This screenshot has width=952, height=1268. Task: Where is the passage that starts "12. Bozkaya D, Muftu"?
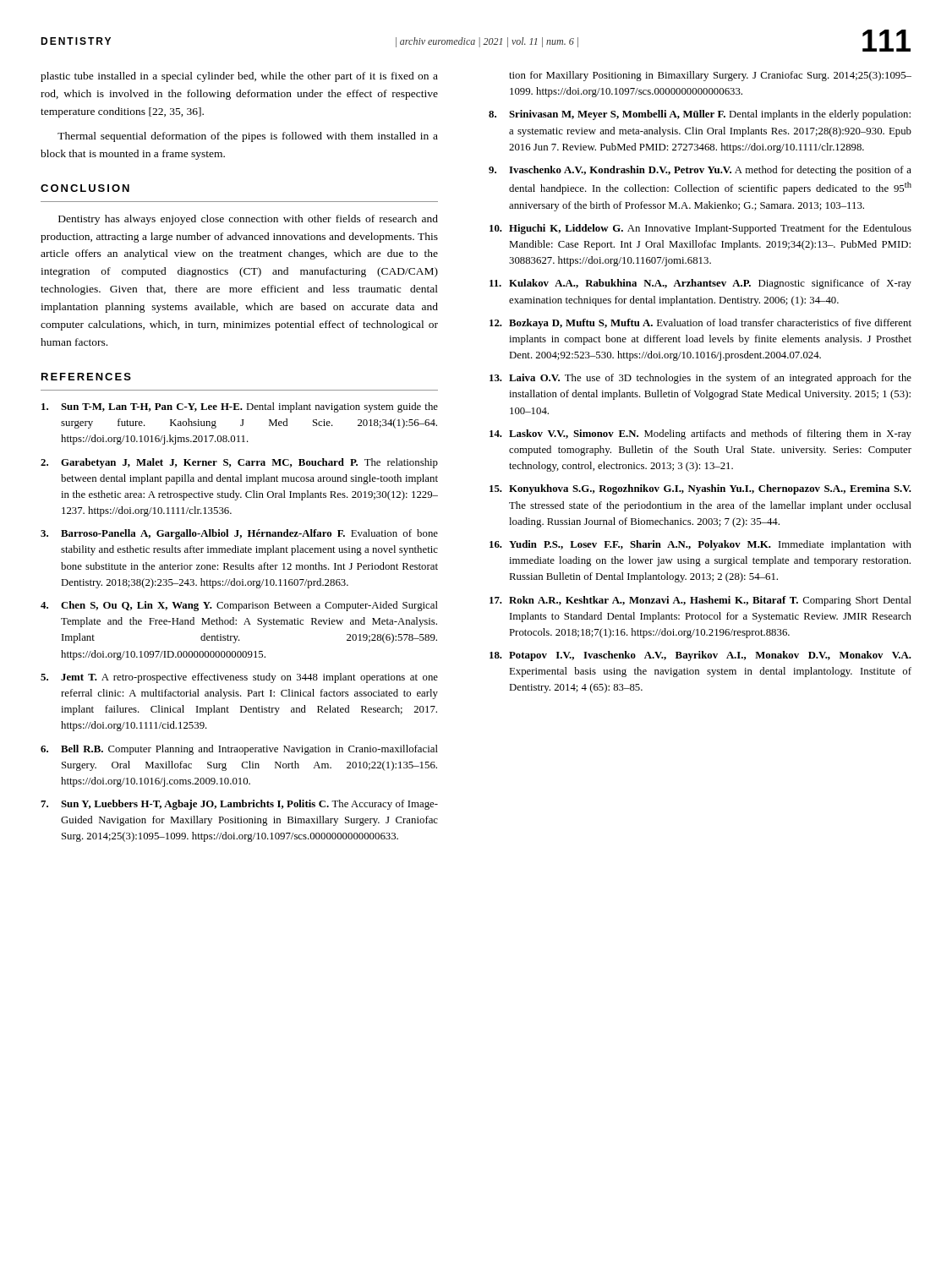click(x=700, y=339)
